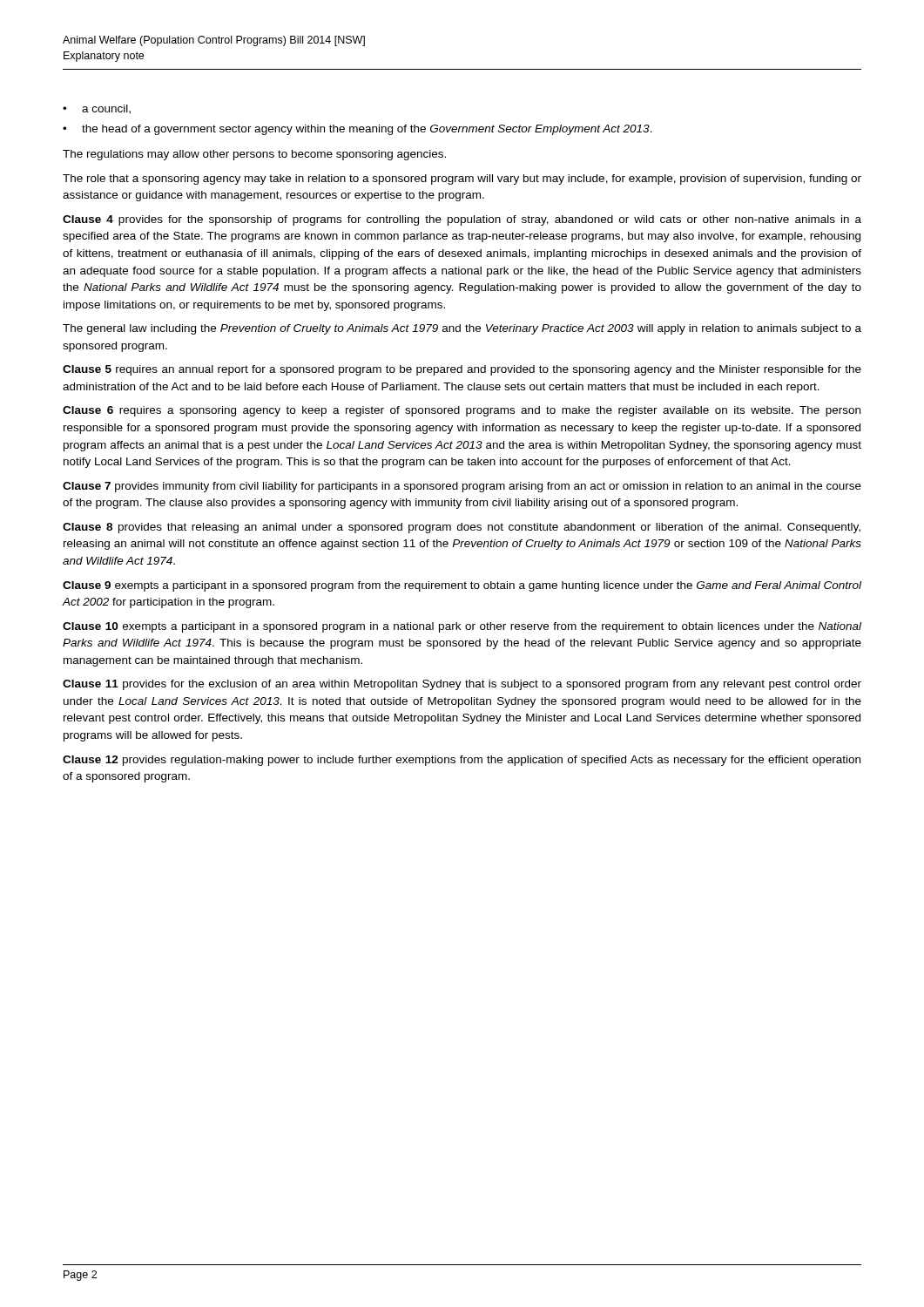Select the text block with the text "Clause 11 provides for the exclusion of an"
The image size is (924, 1307).
462,709
